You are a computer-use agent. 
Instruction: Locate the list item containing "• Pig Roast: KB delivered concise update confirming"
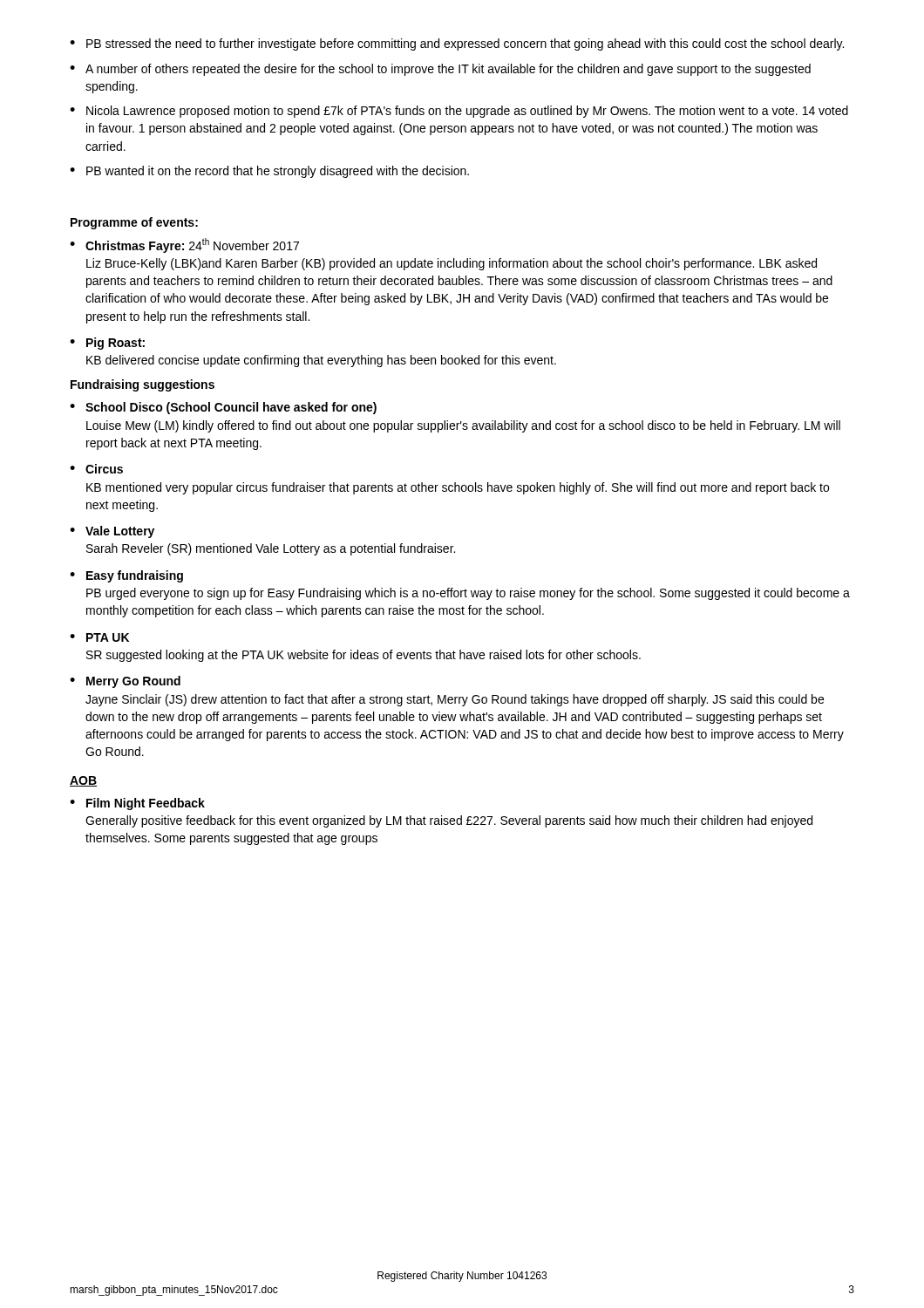pyautogui.click(x=462, y=352)
